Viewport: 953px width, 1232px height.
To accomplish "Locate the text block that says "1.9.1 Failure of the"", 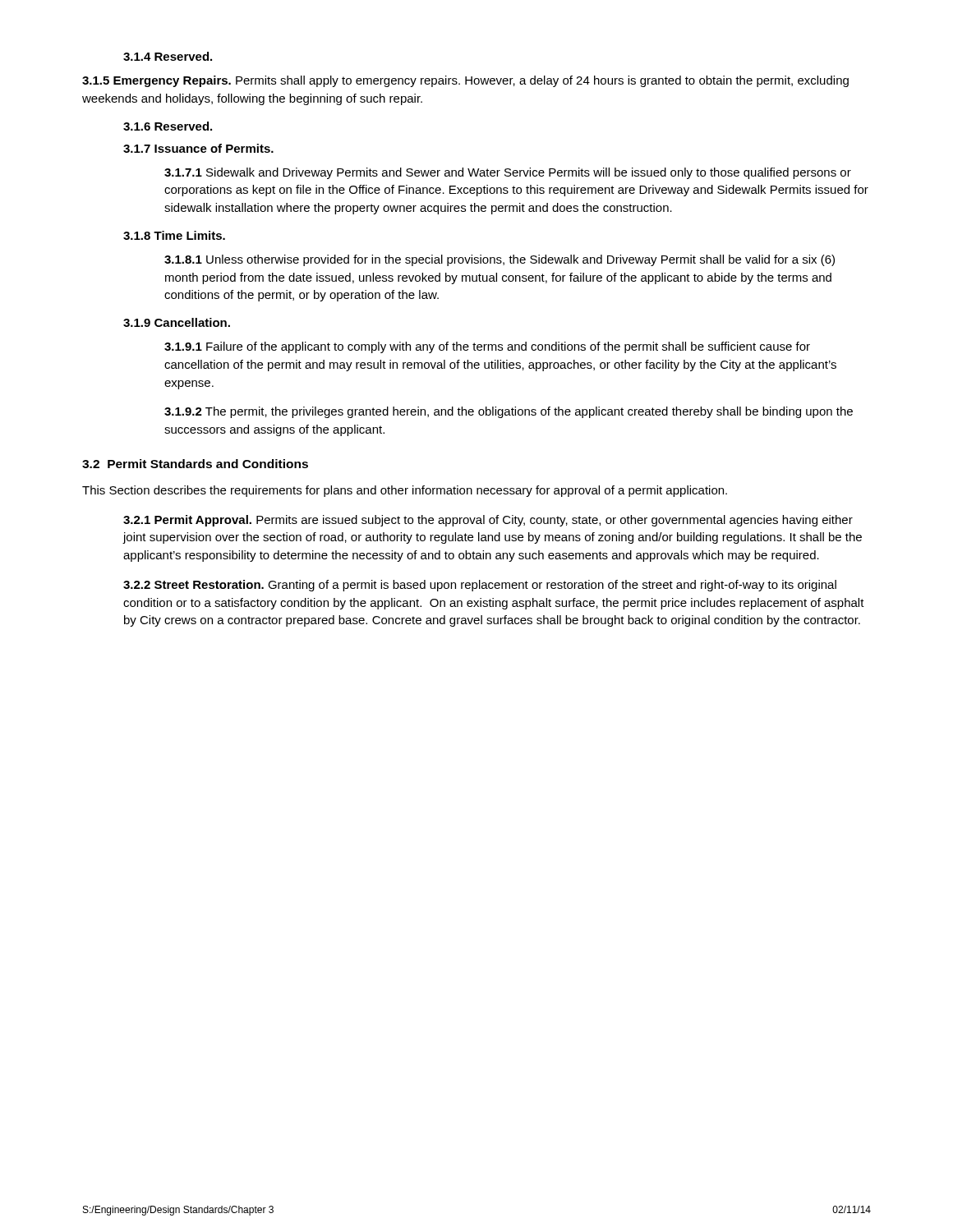I will pos(501,364).
